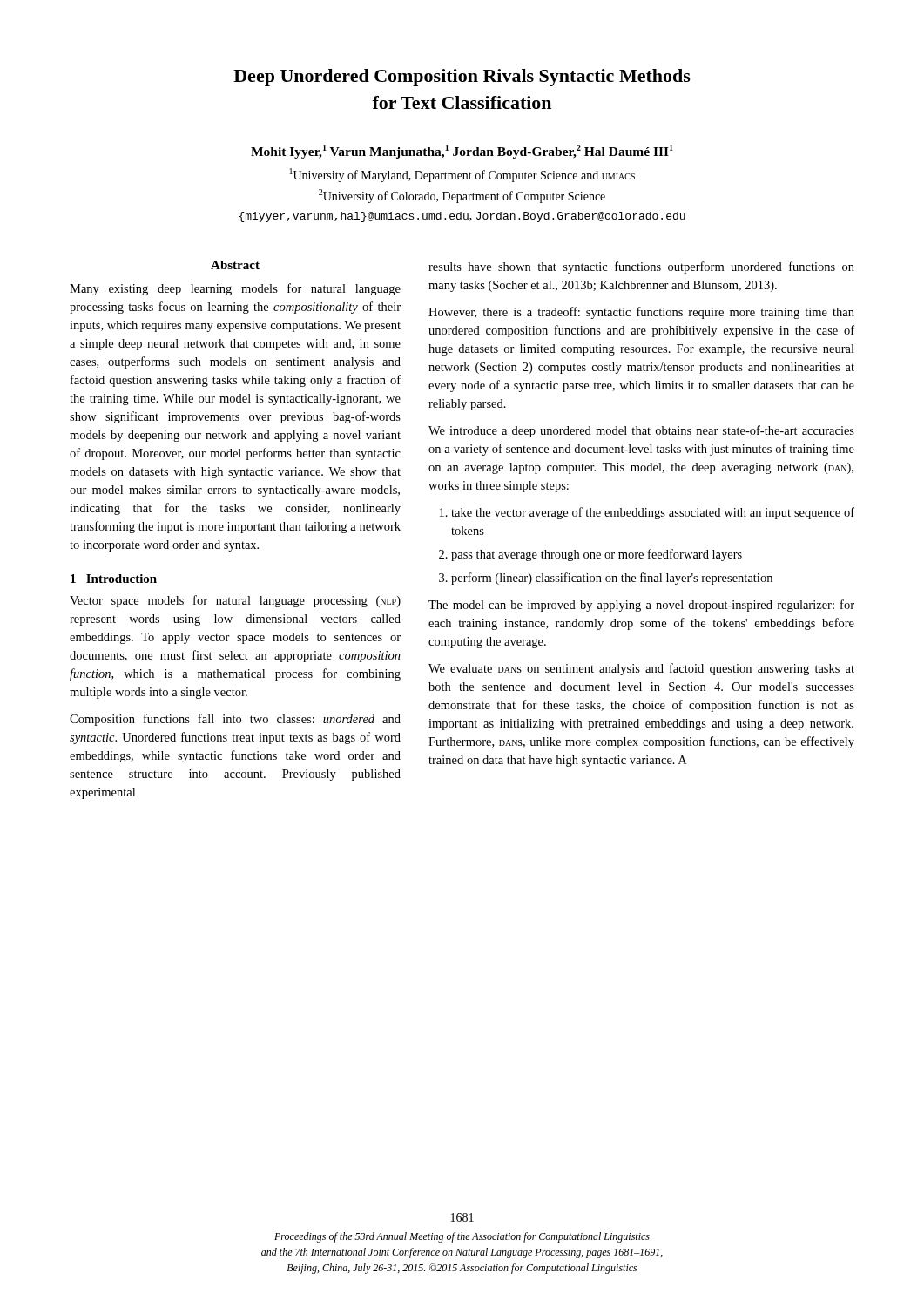Locate the region starting "pass that average"
Viewport: 924px width, 1307px height.
tap(597, 554)
